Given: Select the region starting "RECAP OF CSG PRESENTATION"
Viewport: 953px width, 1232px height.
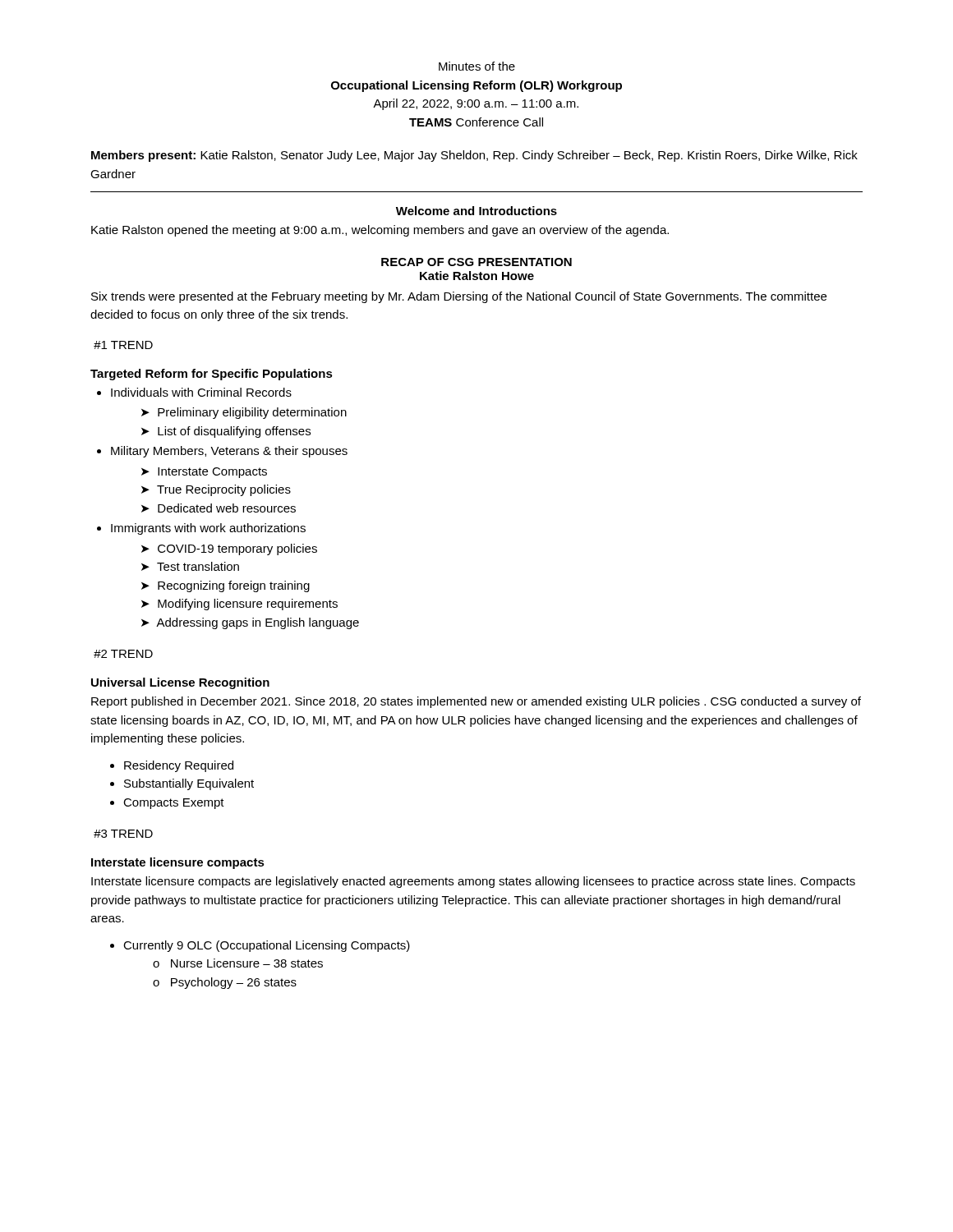Looking at the screenshot, I should click(x=476, y=268).
